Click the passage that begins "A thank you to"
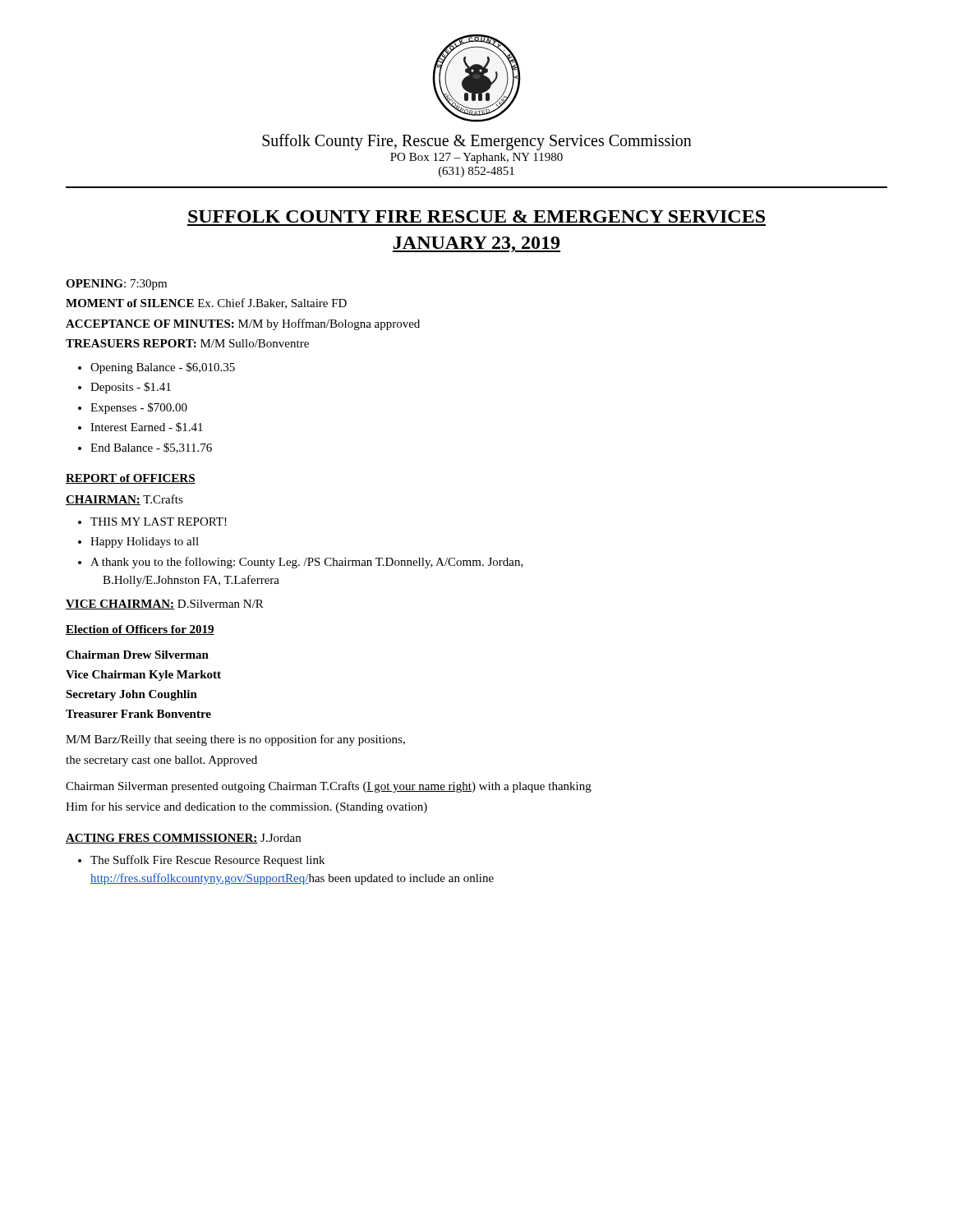Image resolution: width=953 pixels, height=1232 pixels. click(x=476, y=571)
